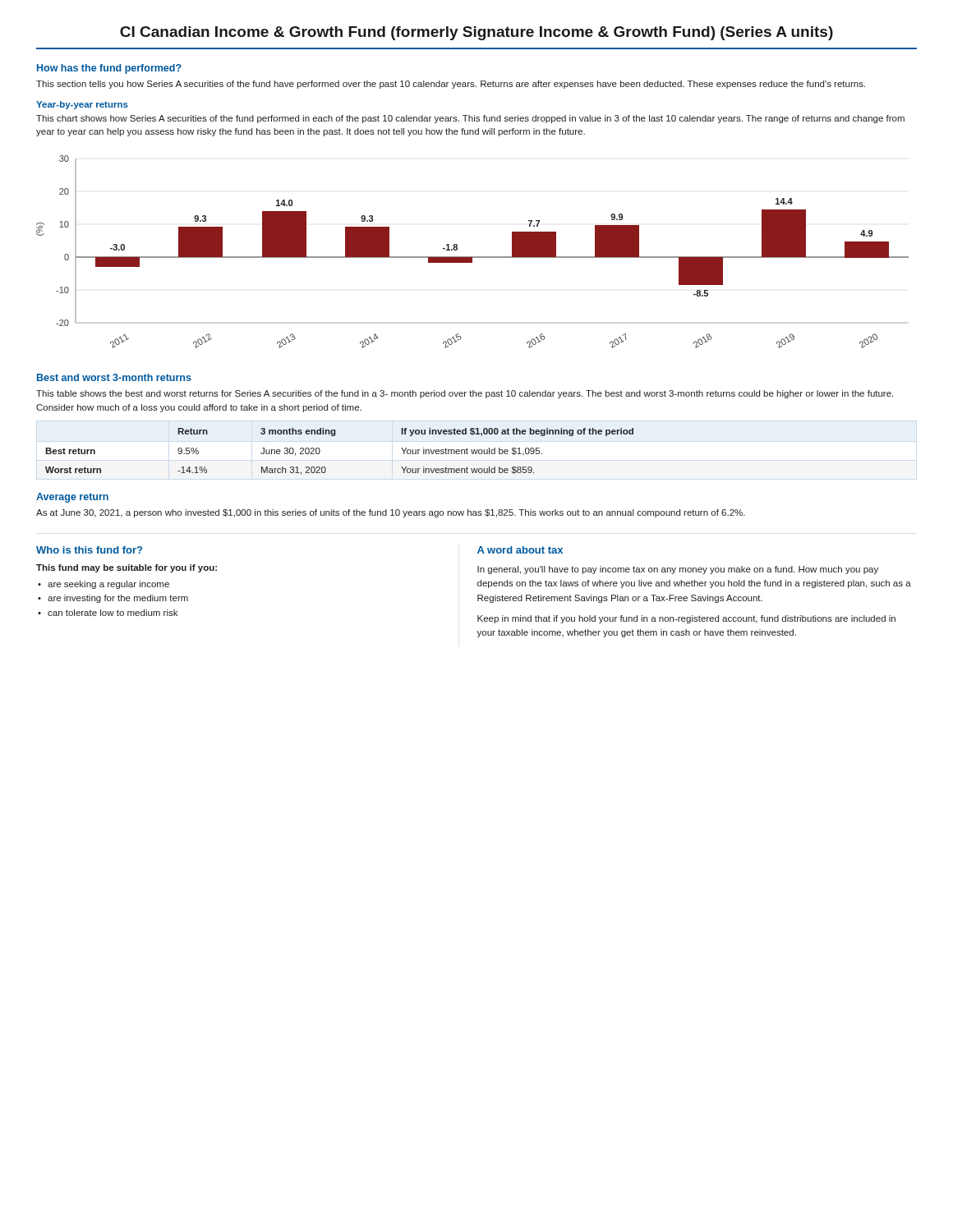Where is the passage that starts "As at June 30, 2021,"?
953x1232 pixels.
tap(391, 513)
